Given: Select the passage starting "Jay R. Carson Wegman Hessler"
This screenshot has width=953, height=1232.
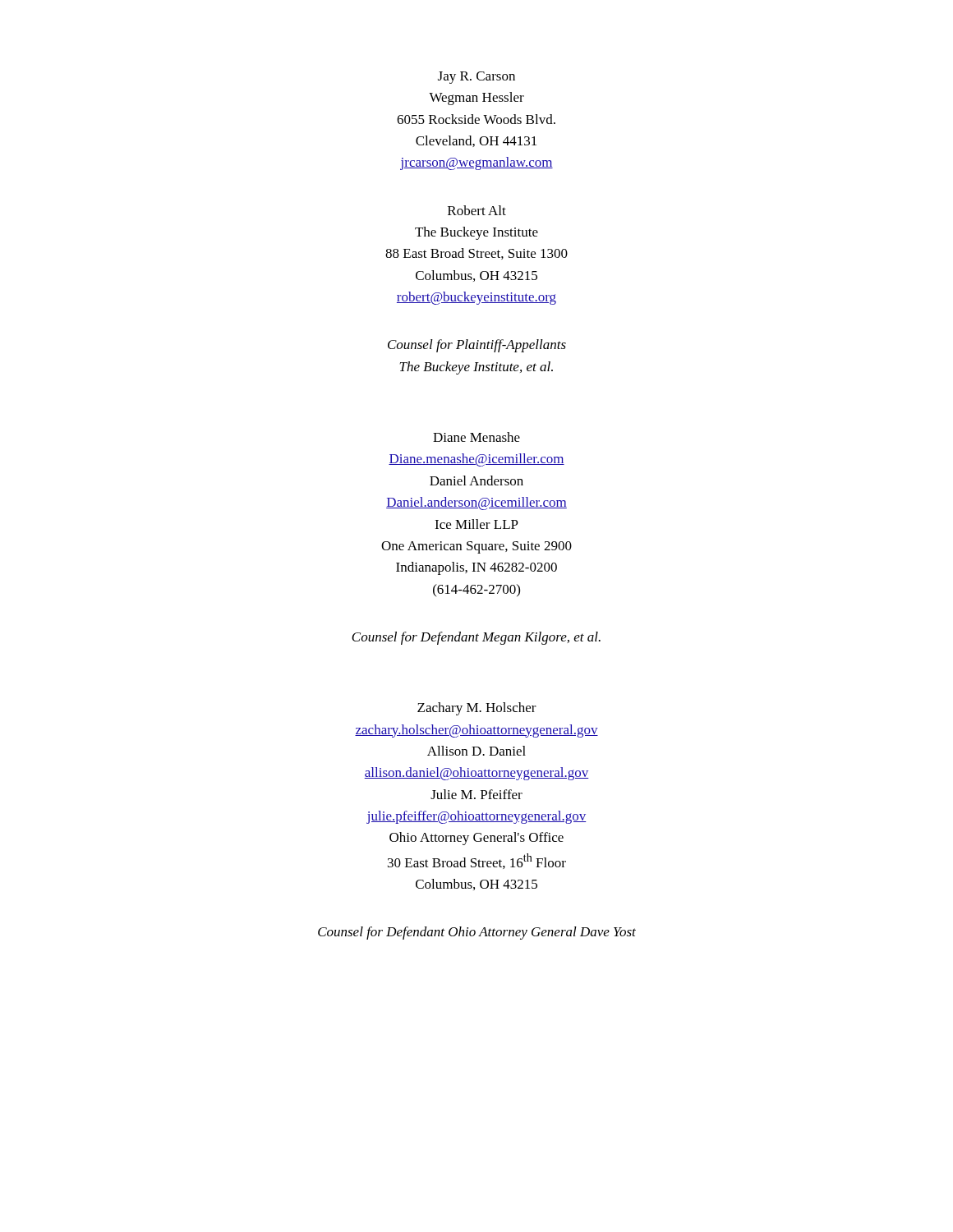Looking at the screenshot, I should point(476,119).
